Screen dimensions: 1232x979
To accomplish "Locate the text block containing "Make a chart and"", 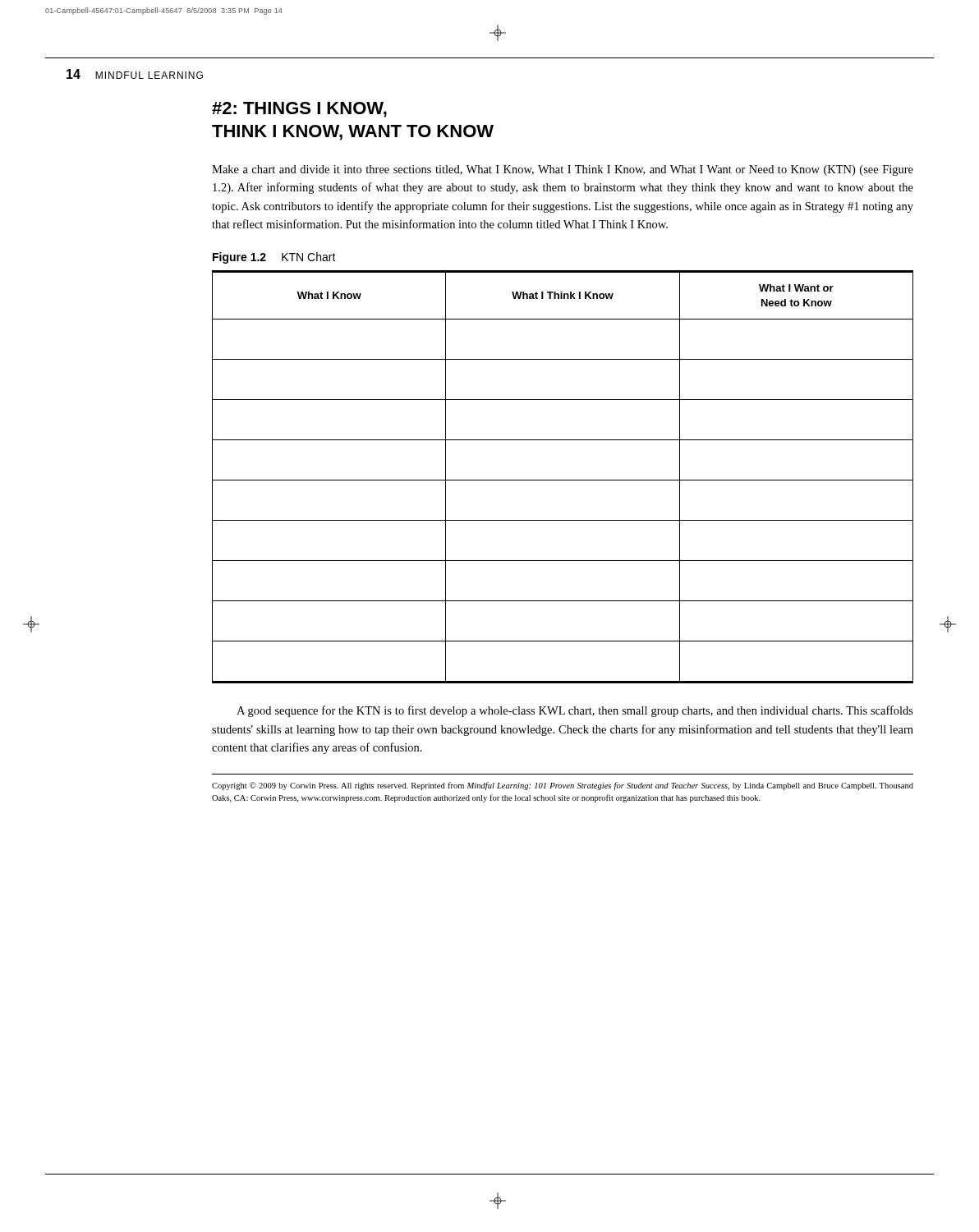I will 563,197.
